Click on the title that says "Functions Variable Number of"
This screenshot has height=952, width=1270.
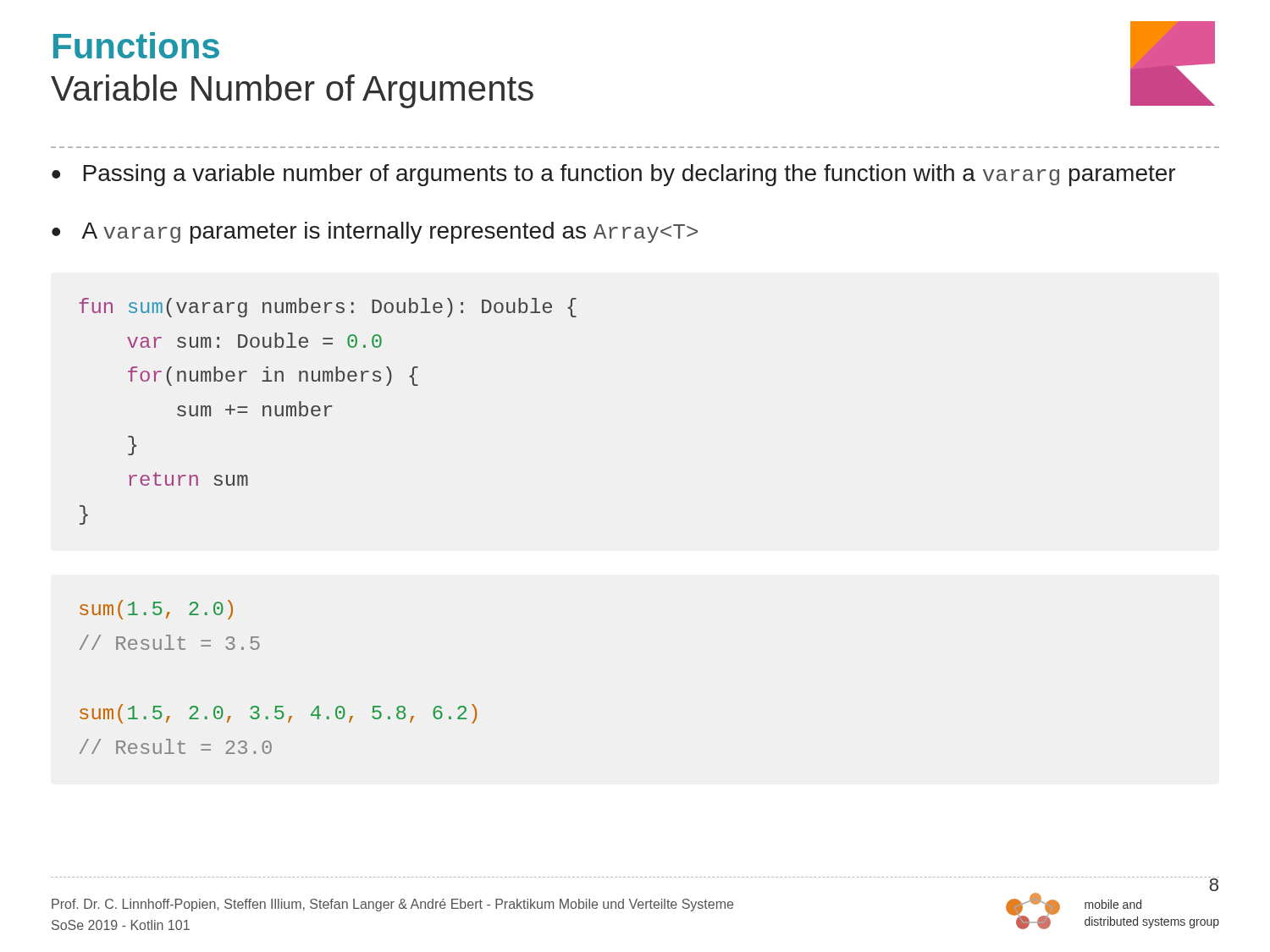[x=207, y=58]
